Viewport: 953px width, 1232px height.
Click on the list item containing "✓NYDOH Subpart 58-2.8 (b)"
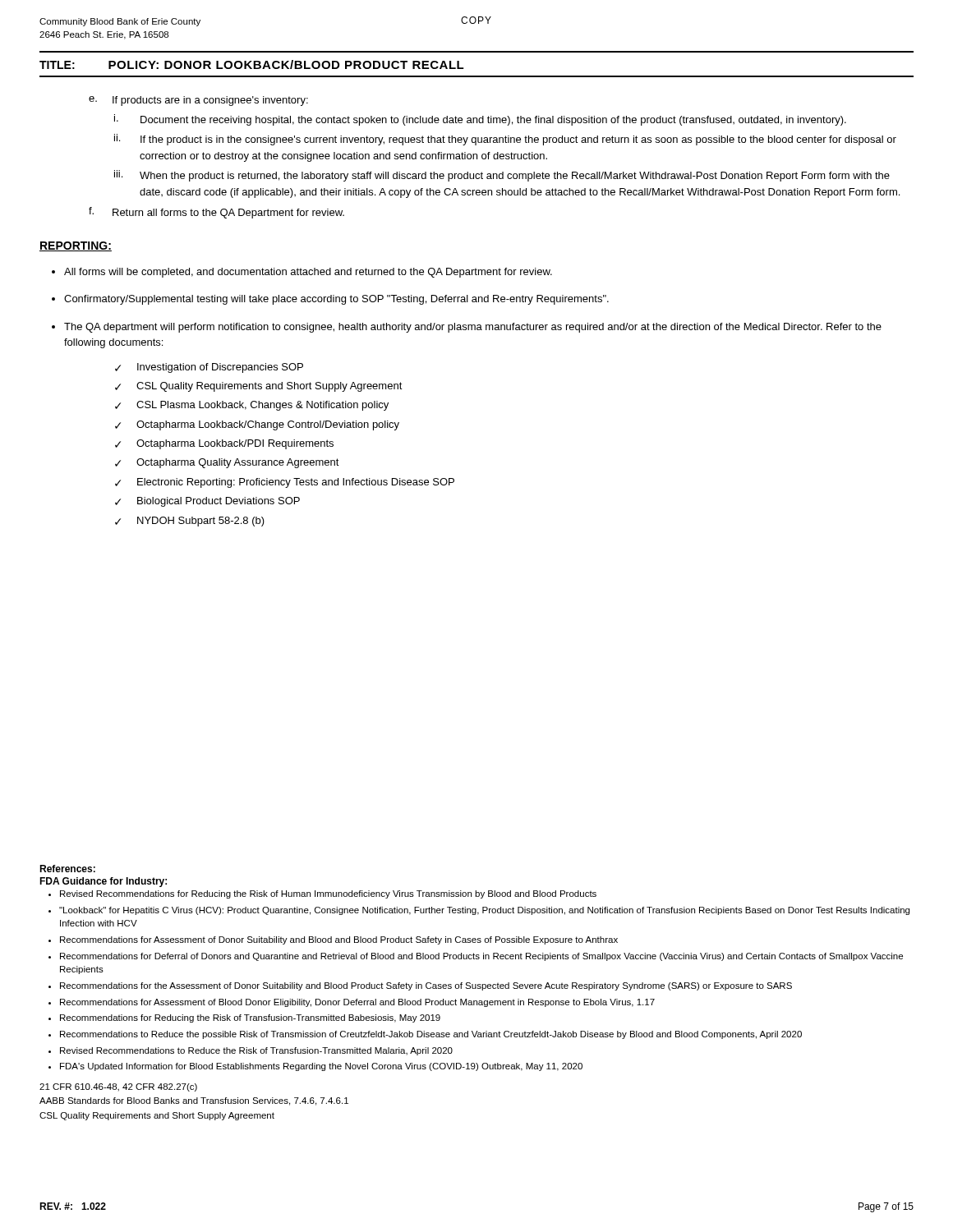pos(189,521)
